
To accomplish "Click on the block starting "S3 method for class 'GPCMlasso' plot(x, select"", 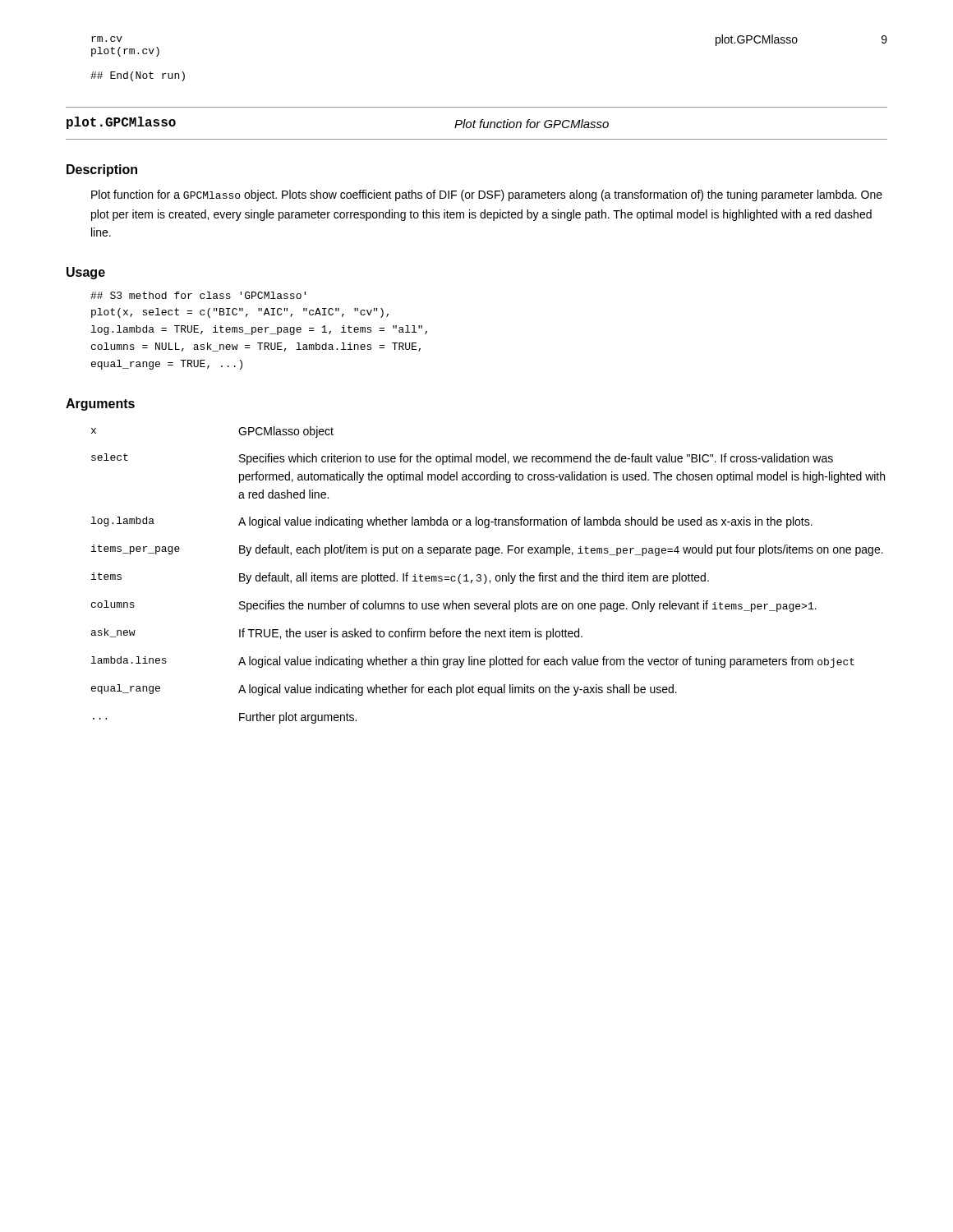I will 198,295.
